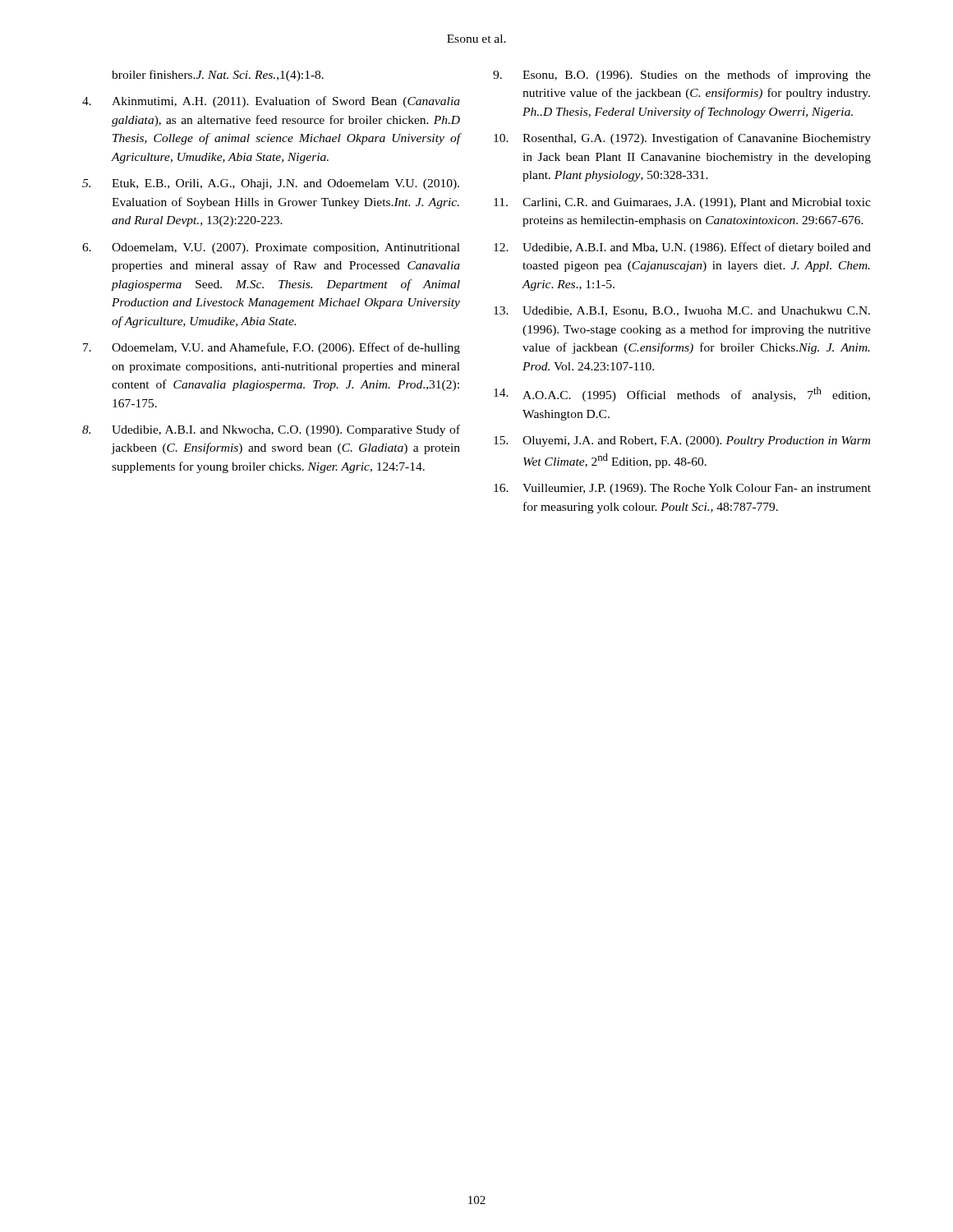
Task: Point to the text block starting "13. Udedibie, A.B.I, Esonu, B.O., Iwuoha"
Action: (x=682, y=338)
